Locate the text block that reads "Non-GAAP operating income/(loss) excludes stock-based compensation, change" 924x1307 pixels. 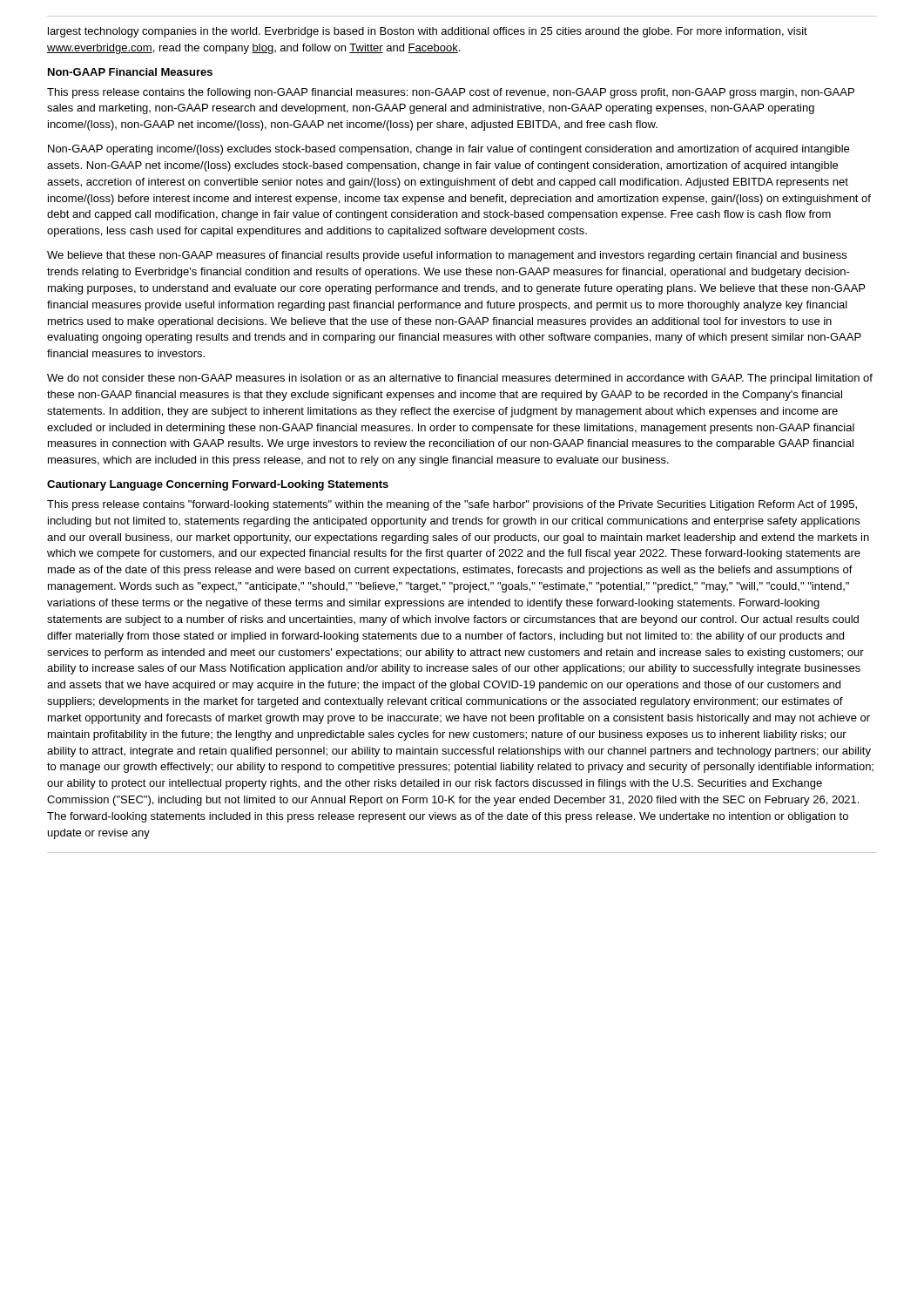[462, 252]
